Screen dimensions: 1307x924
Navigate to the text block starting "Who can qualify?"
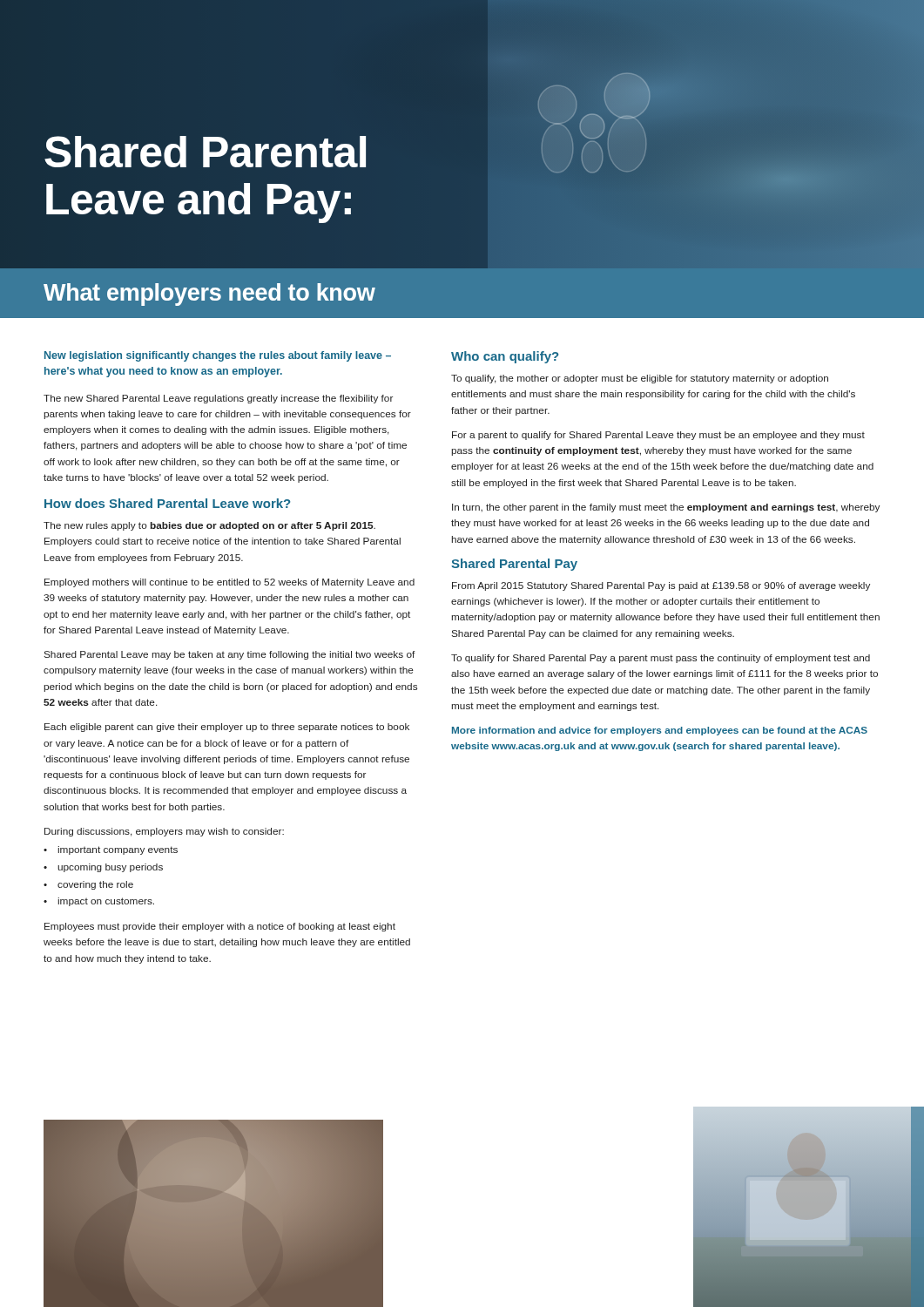pyautogui.click(x=505, y=357)
